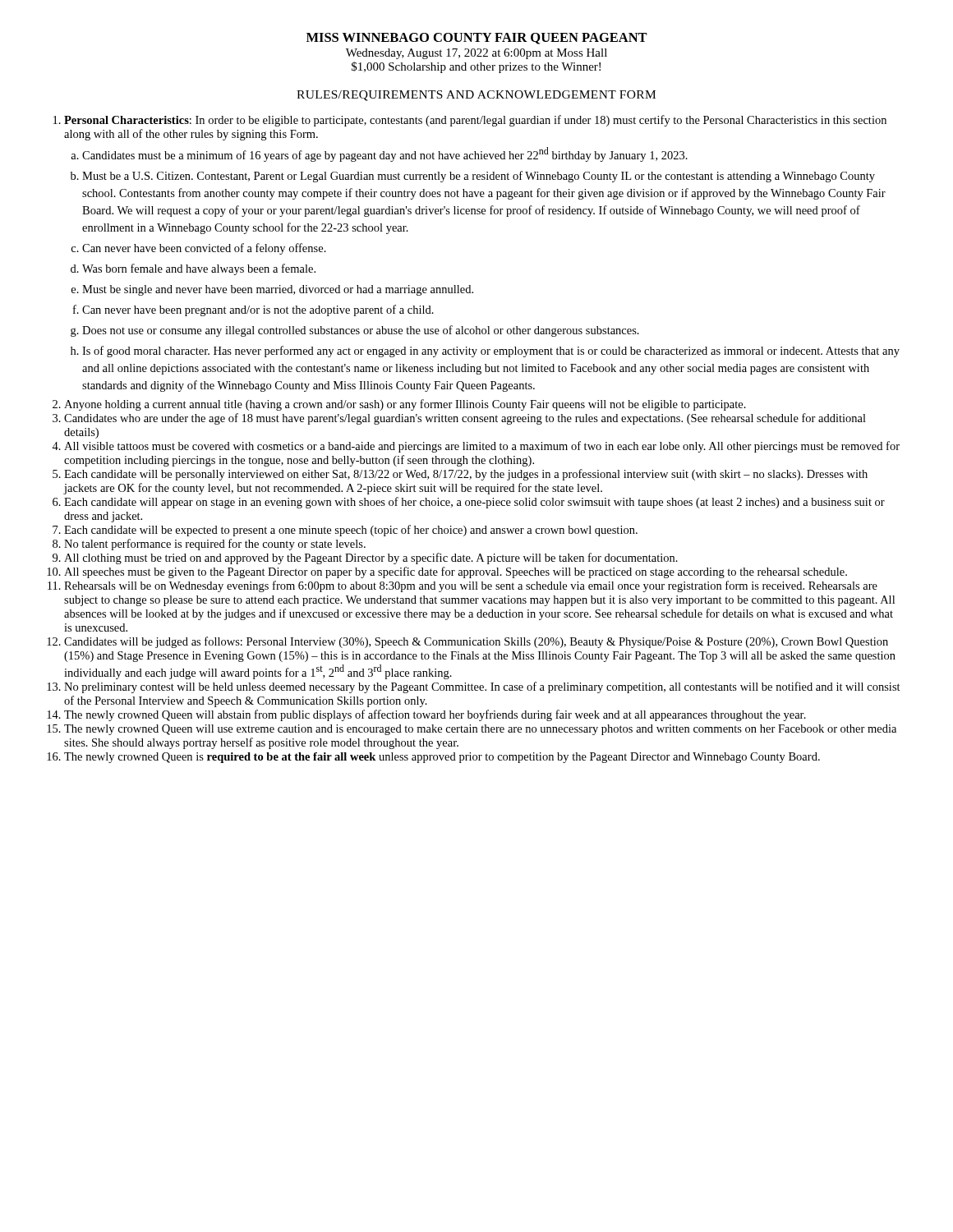The height and width of the screenshot is (1232, 953).
Task: Locate the text block starting "Each candidate will be personally"
Action: point(484,481)
